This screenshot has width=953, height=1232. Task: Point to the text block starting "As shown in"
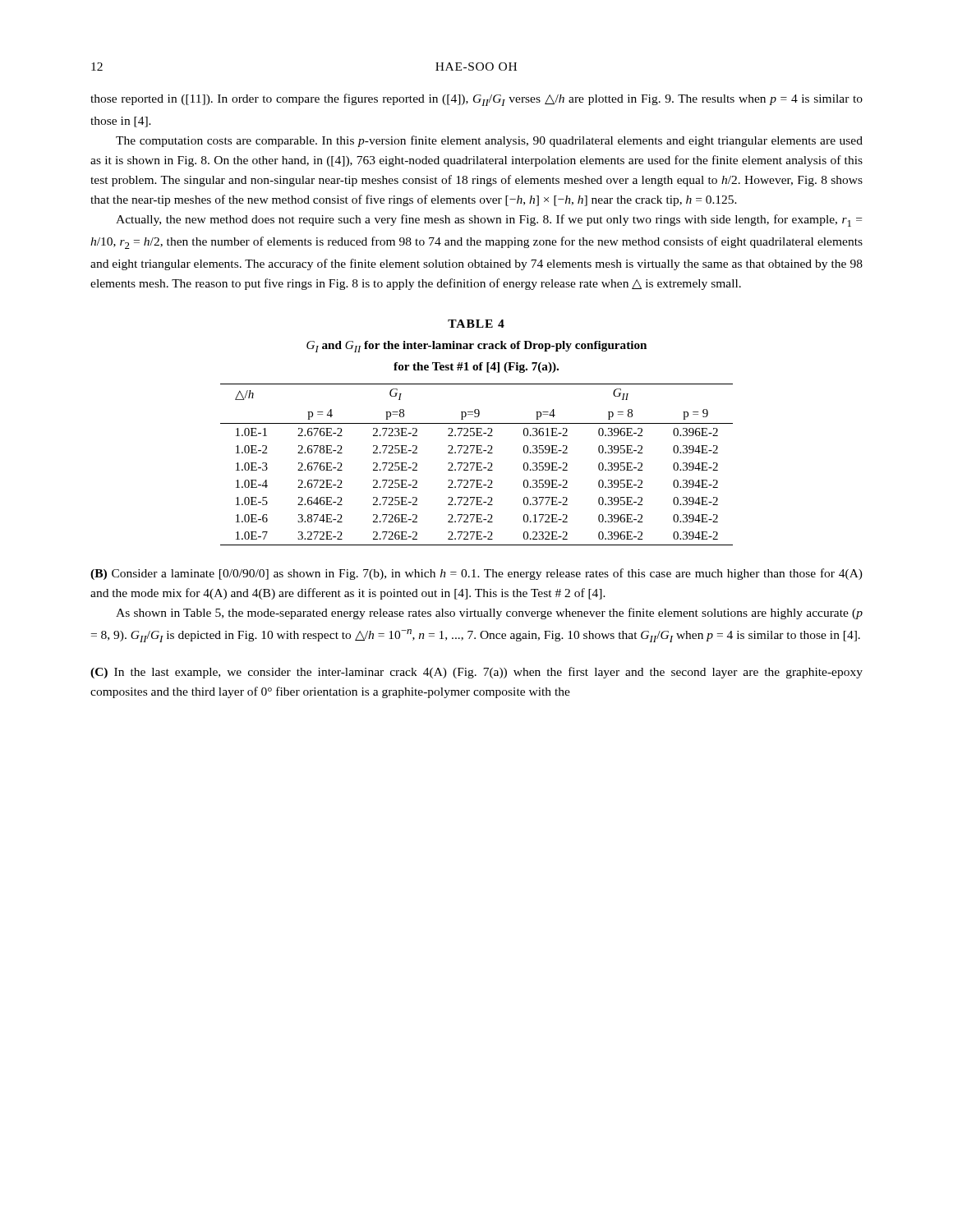coord(476,625)
